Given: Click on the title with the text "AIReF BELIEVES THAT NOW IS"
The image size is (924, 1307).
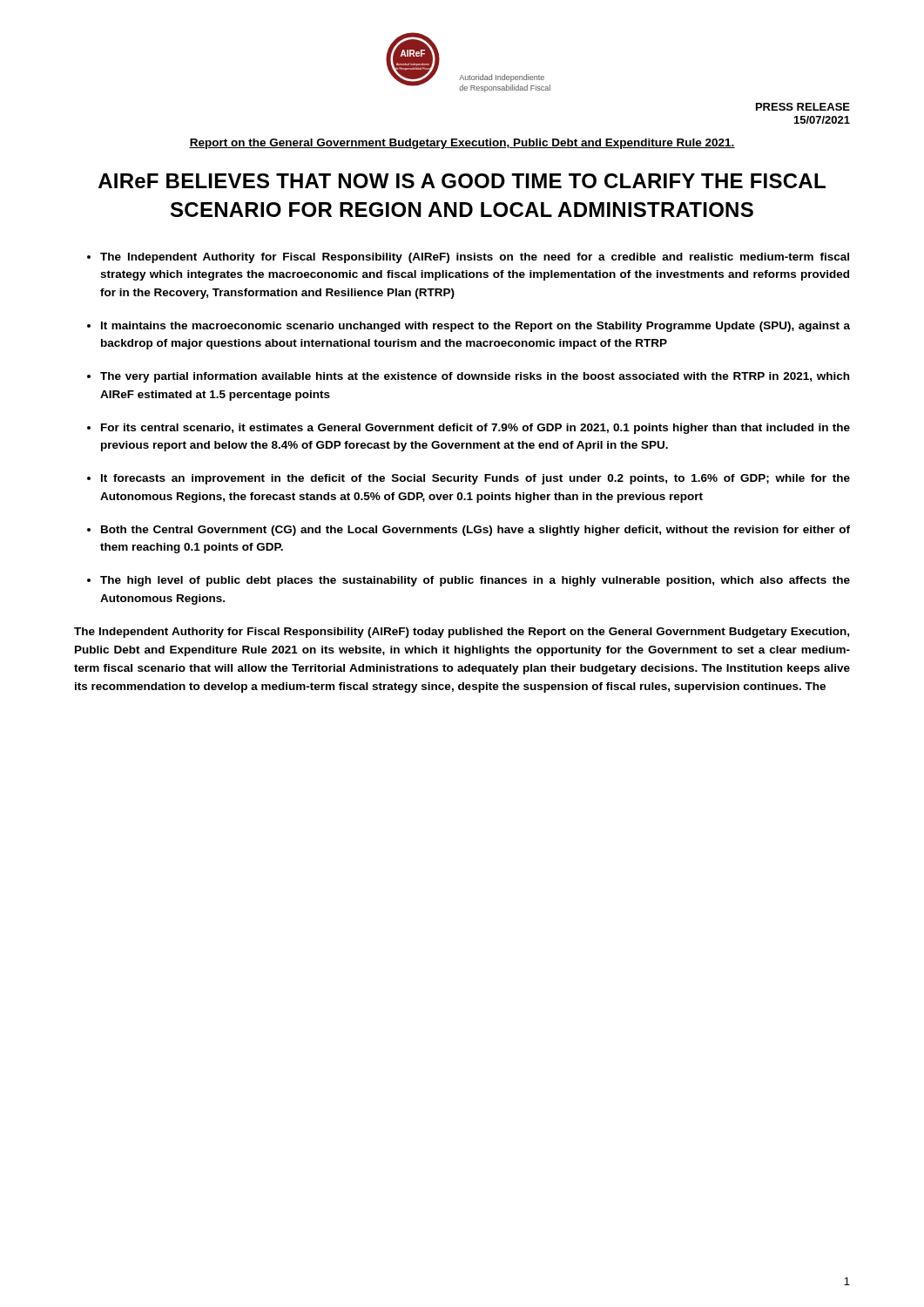Looking at the screenshot, I should coord(462,195).
